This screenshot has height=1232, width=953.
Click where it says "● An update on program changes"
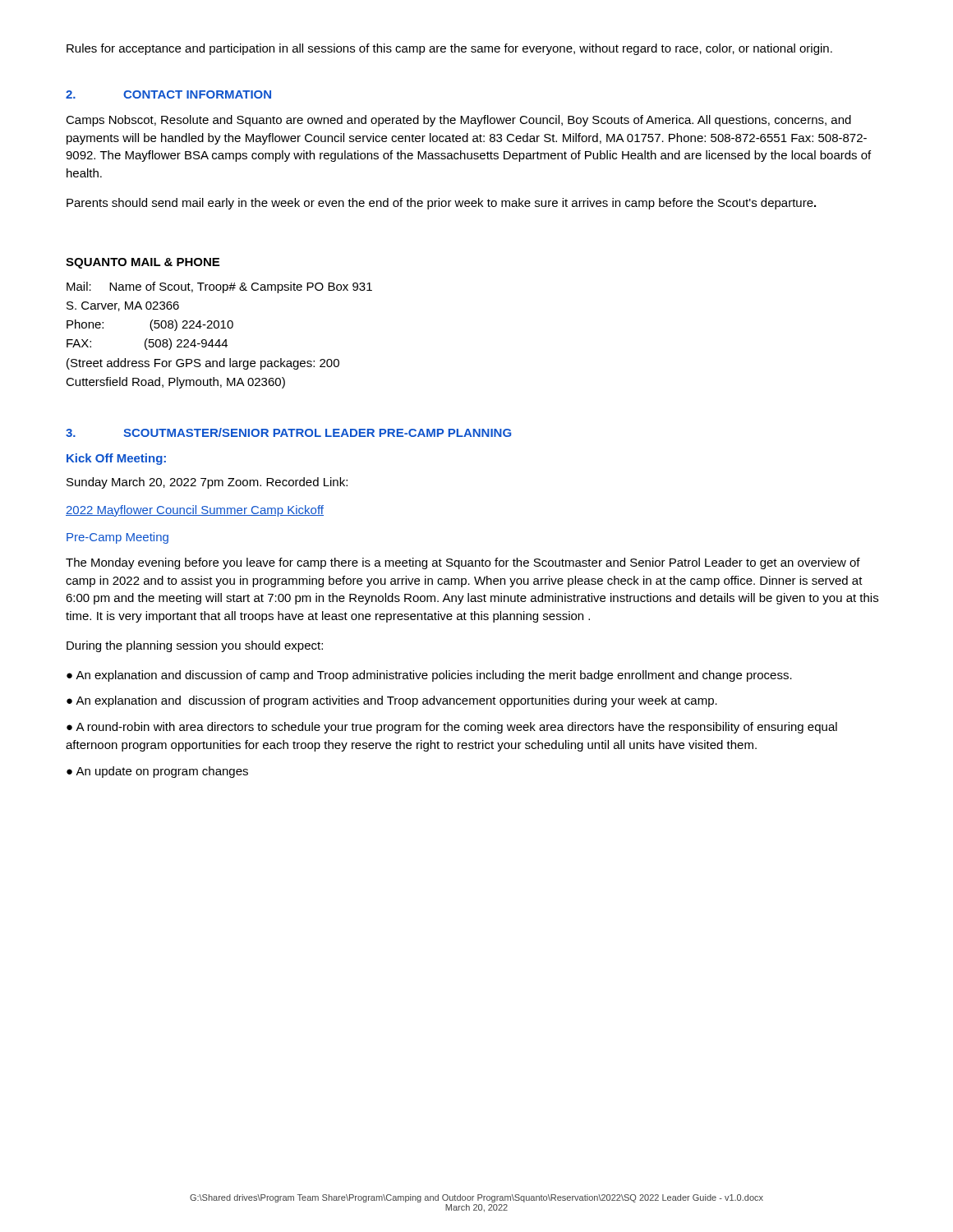pos(157,770)
